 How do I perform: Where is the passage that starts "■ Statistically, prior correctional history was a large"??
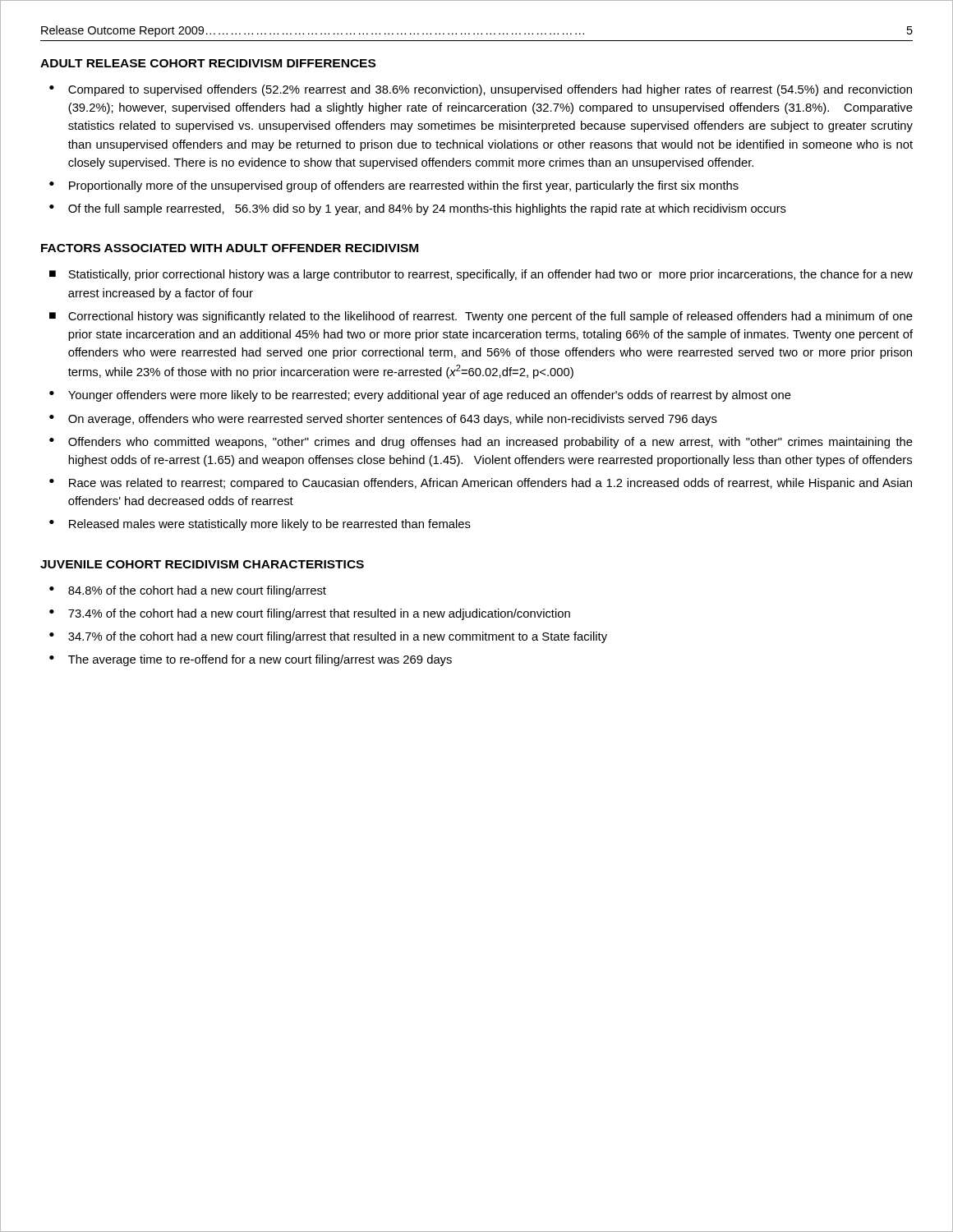point(481,284)
